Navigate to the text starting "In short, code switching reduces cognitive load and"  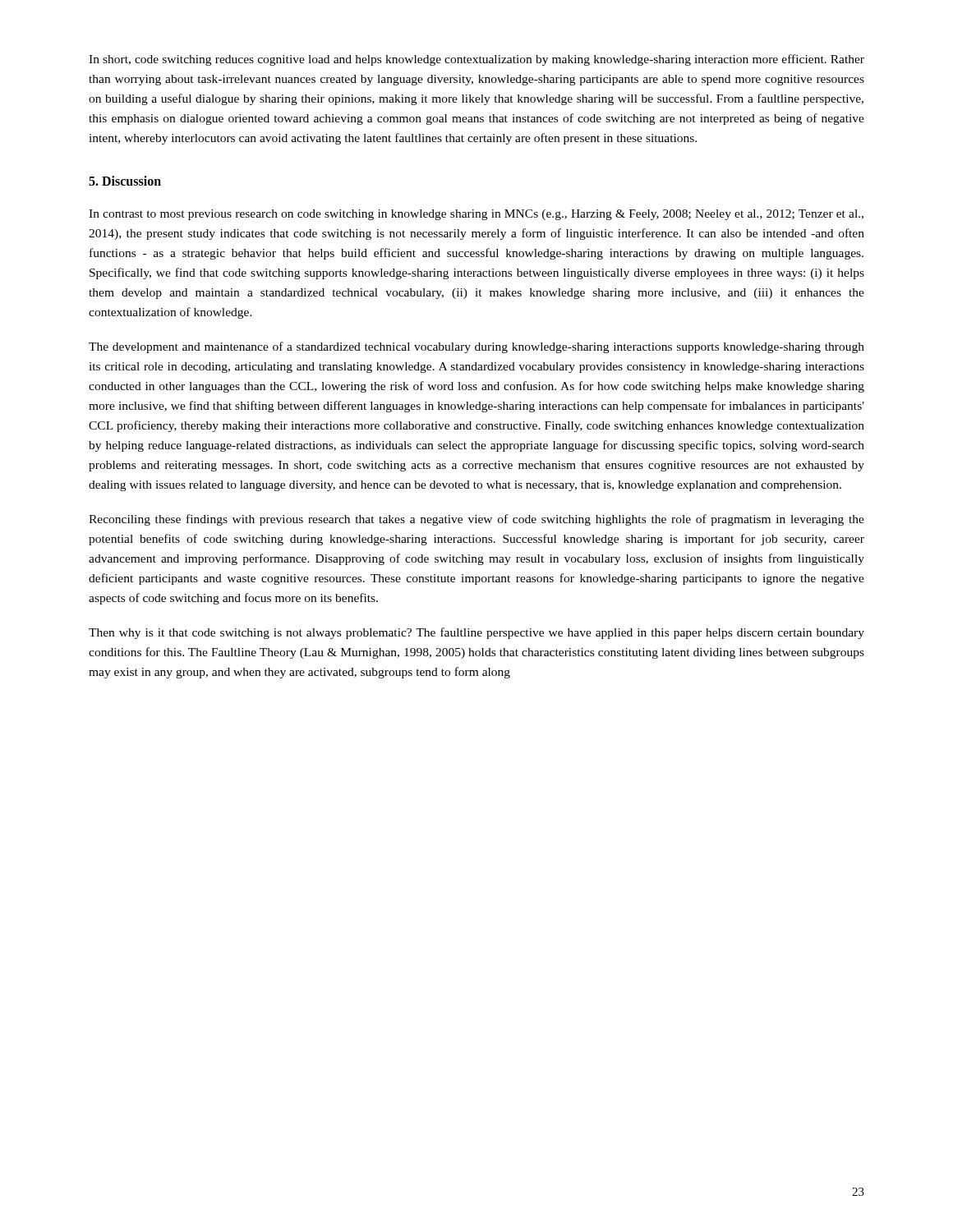476,98
